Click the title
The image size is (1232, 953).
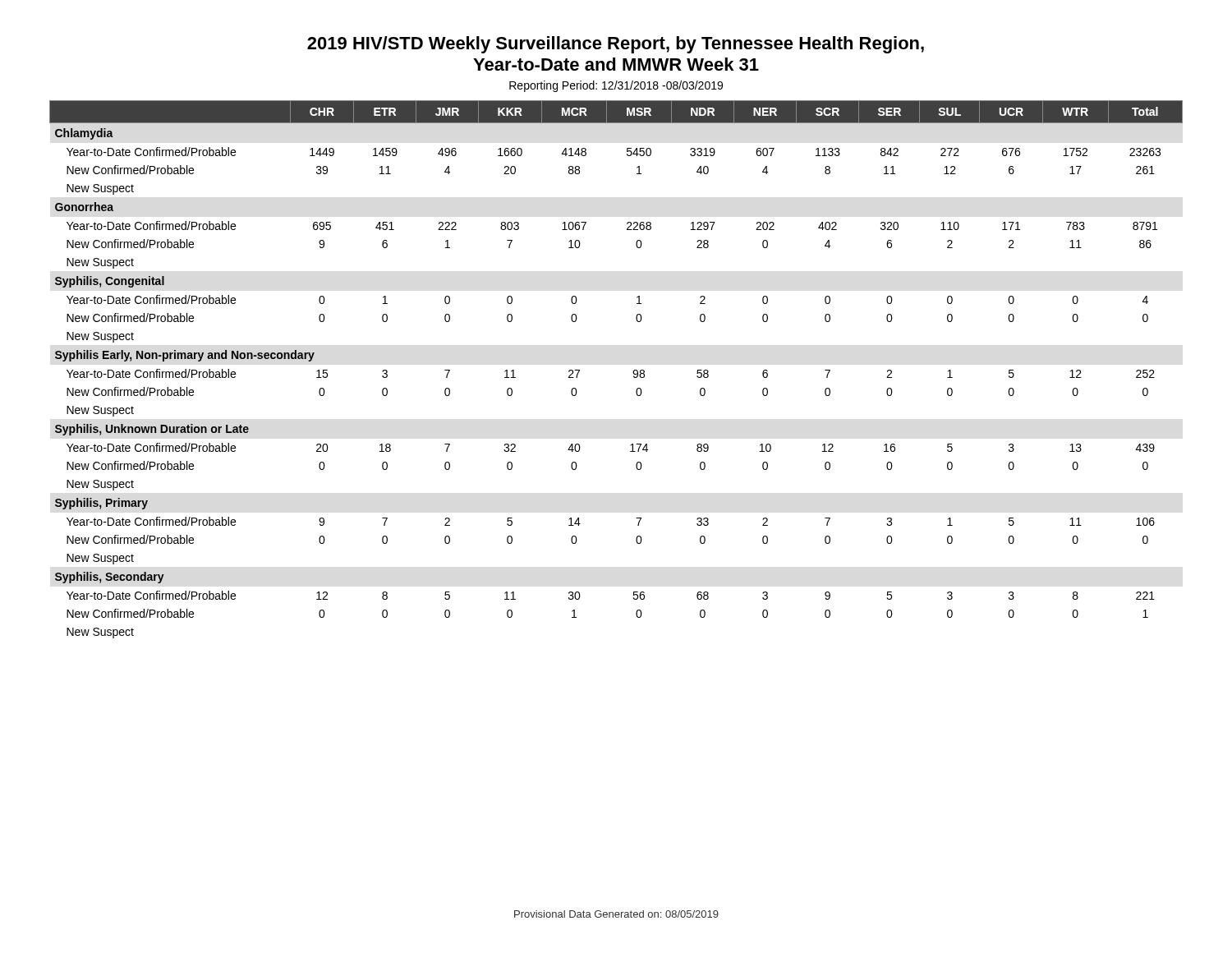[616, 54]
